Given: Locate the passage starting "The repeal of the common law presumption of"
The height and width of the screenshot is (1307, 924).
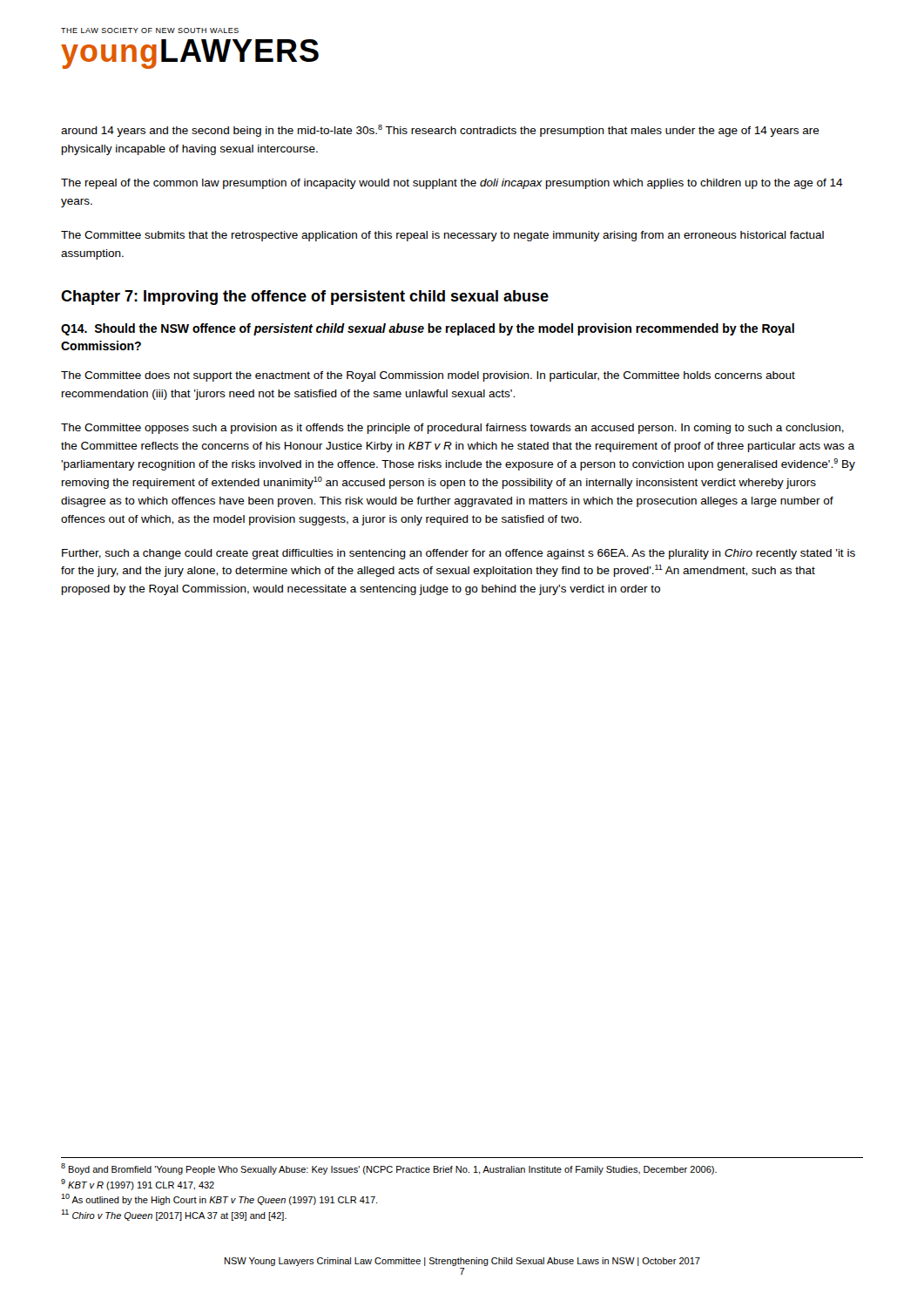Looking at the screenshot, I should pyautogui.click(x=452, y=192).
